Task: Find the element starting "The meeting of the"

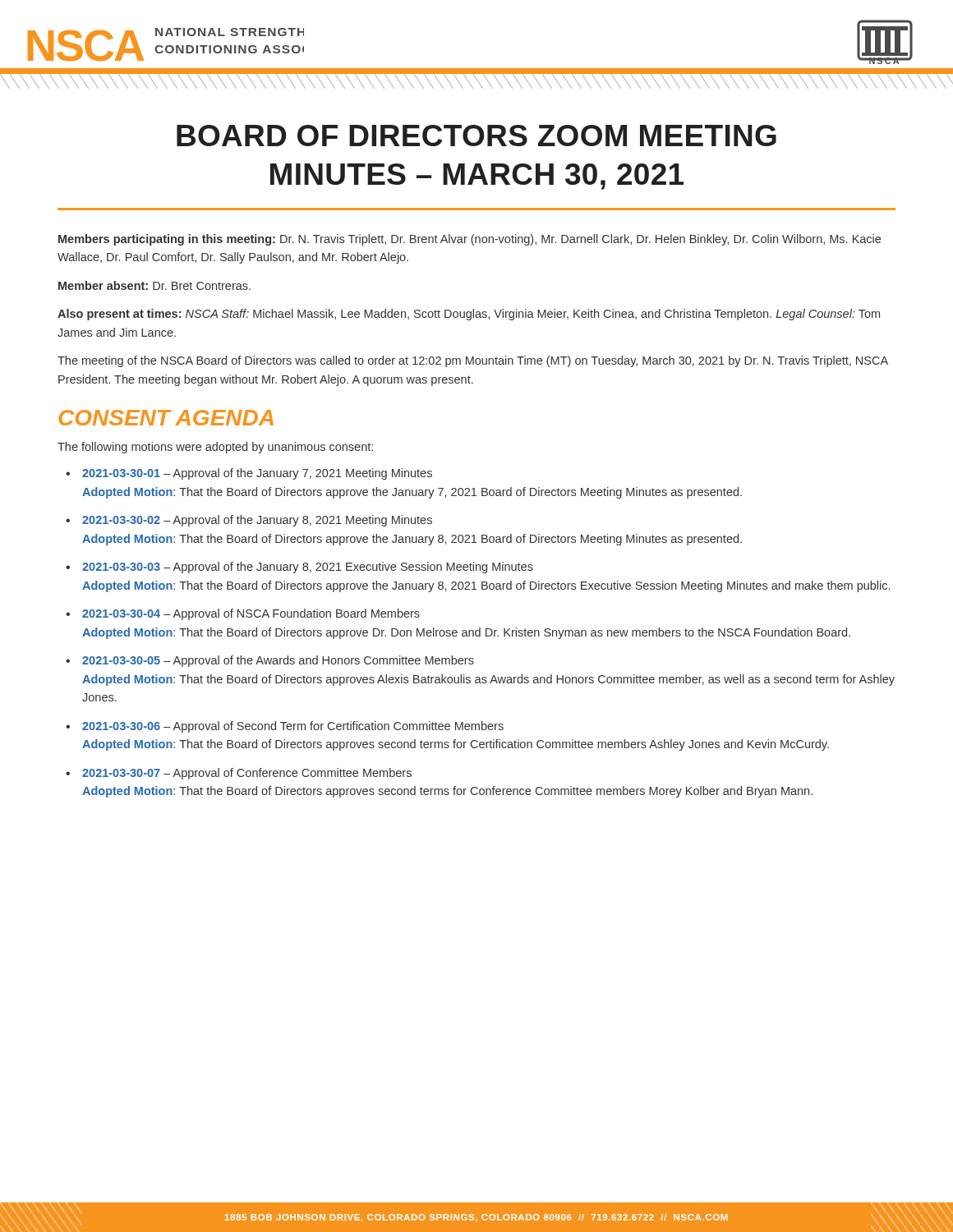Action: (x=472, y=370)
